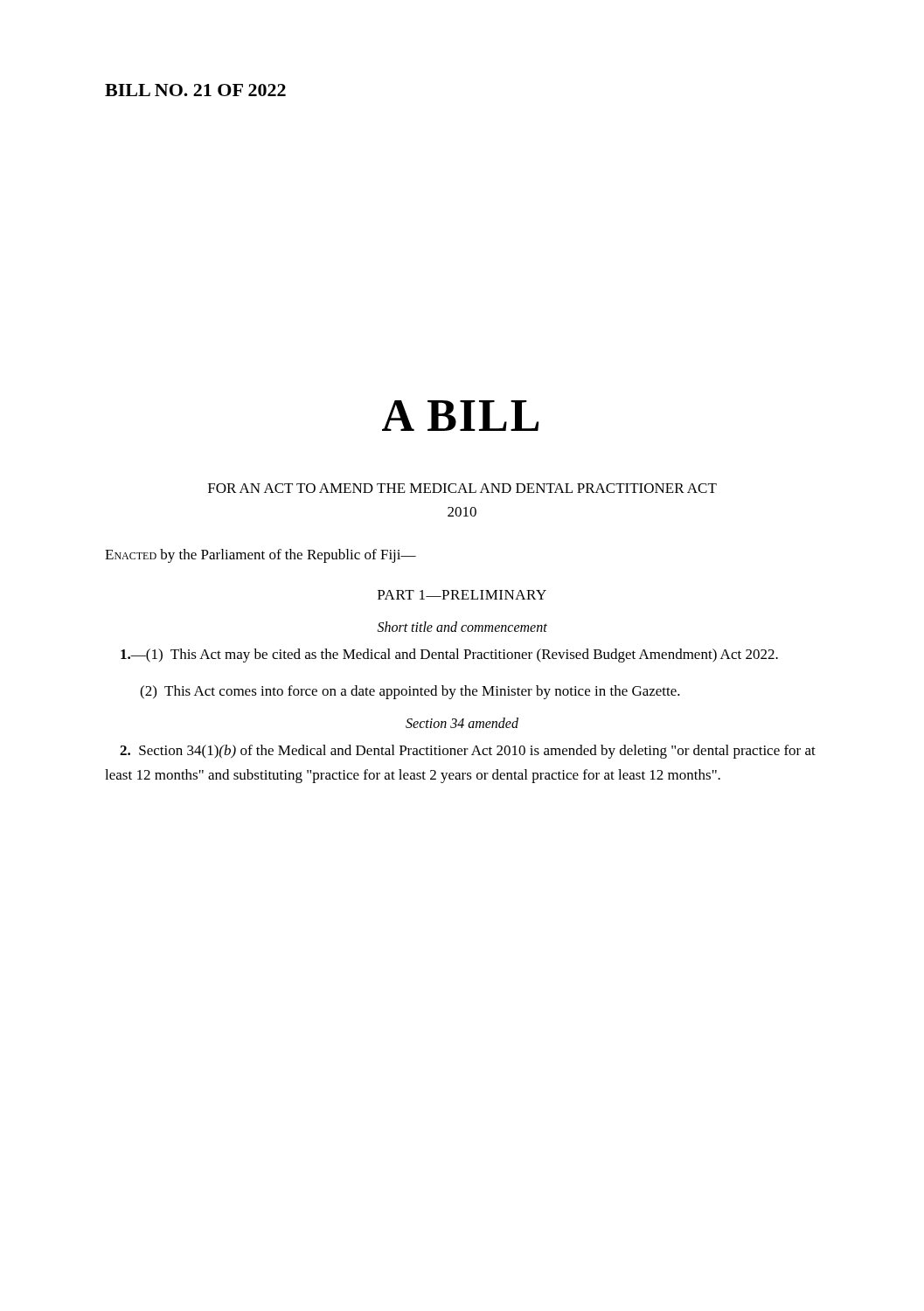Point to the block beginning "(2) This Act comes into"

coord(410,691)
